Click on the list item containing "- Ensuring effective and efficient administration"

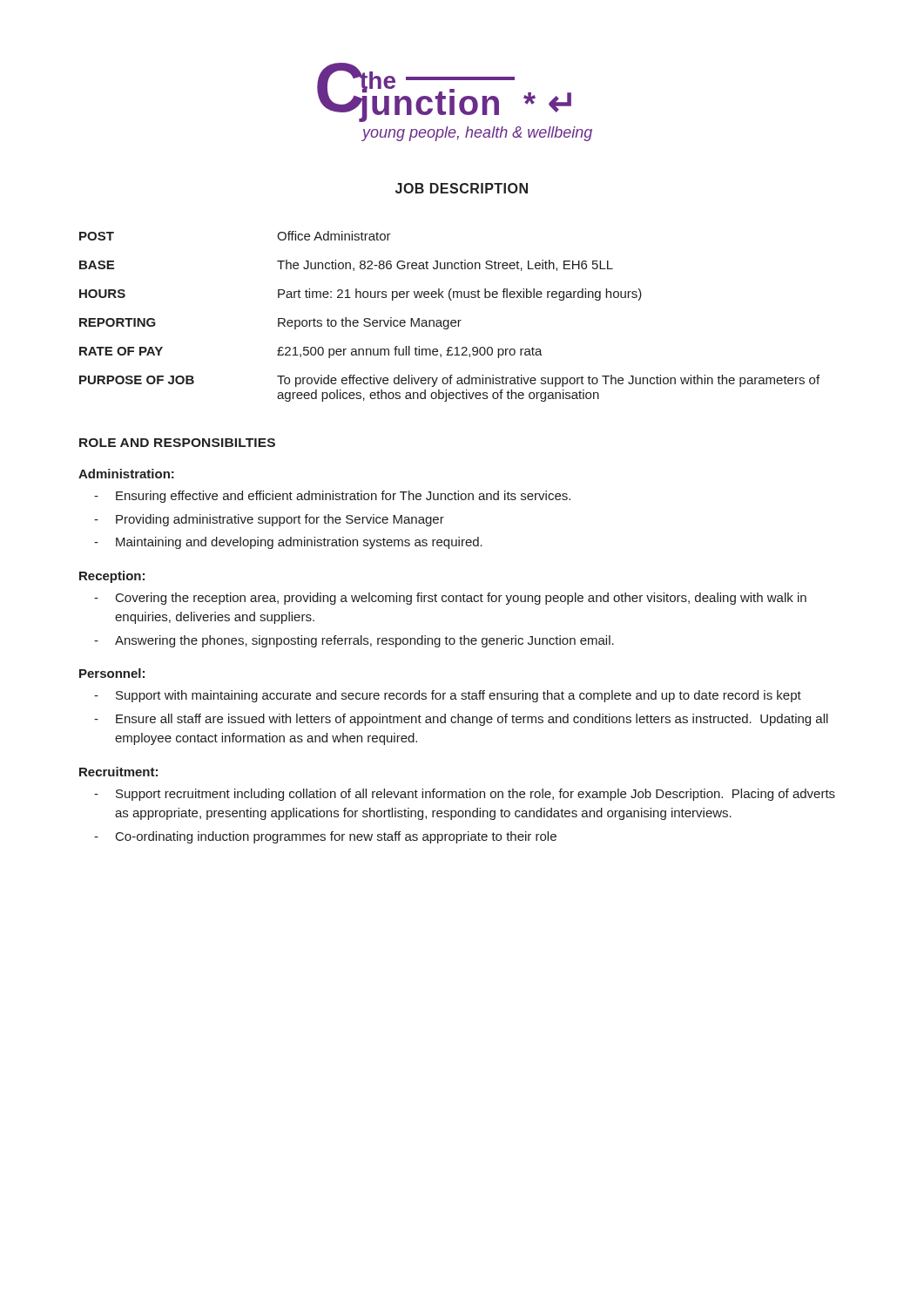tap(470, 496)
